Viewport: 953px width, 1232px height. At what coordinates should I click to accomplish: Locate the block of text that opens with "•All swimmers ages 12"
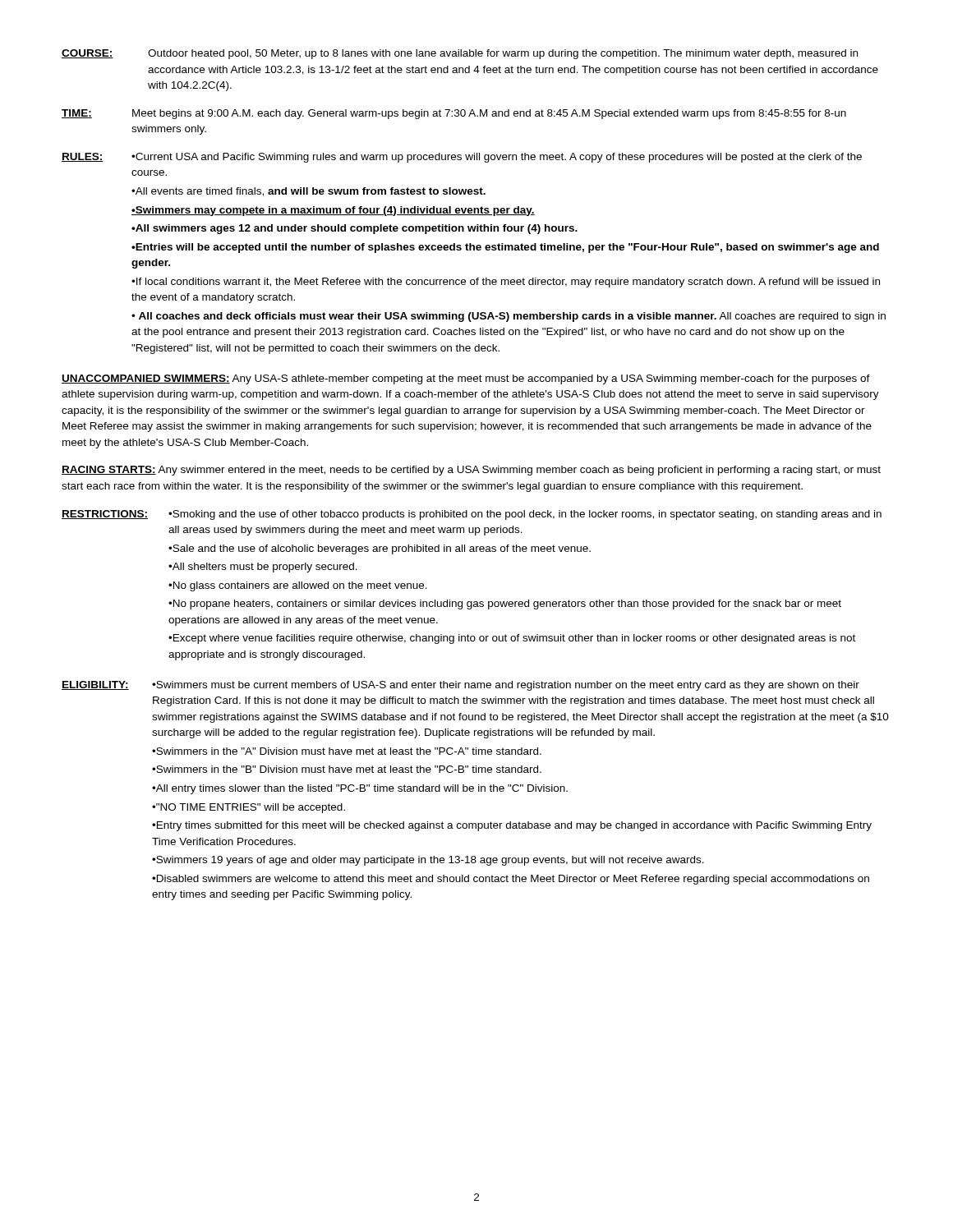point(355,228)
